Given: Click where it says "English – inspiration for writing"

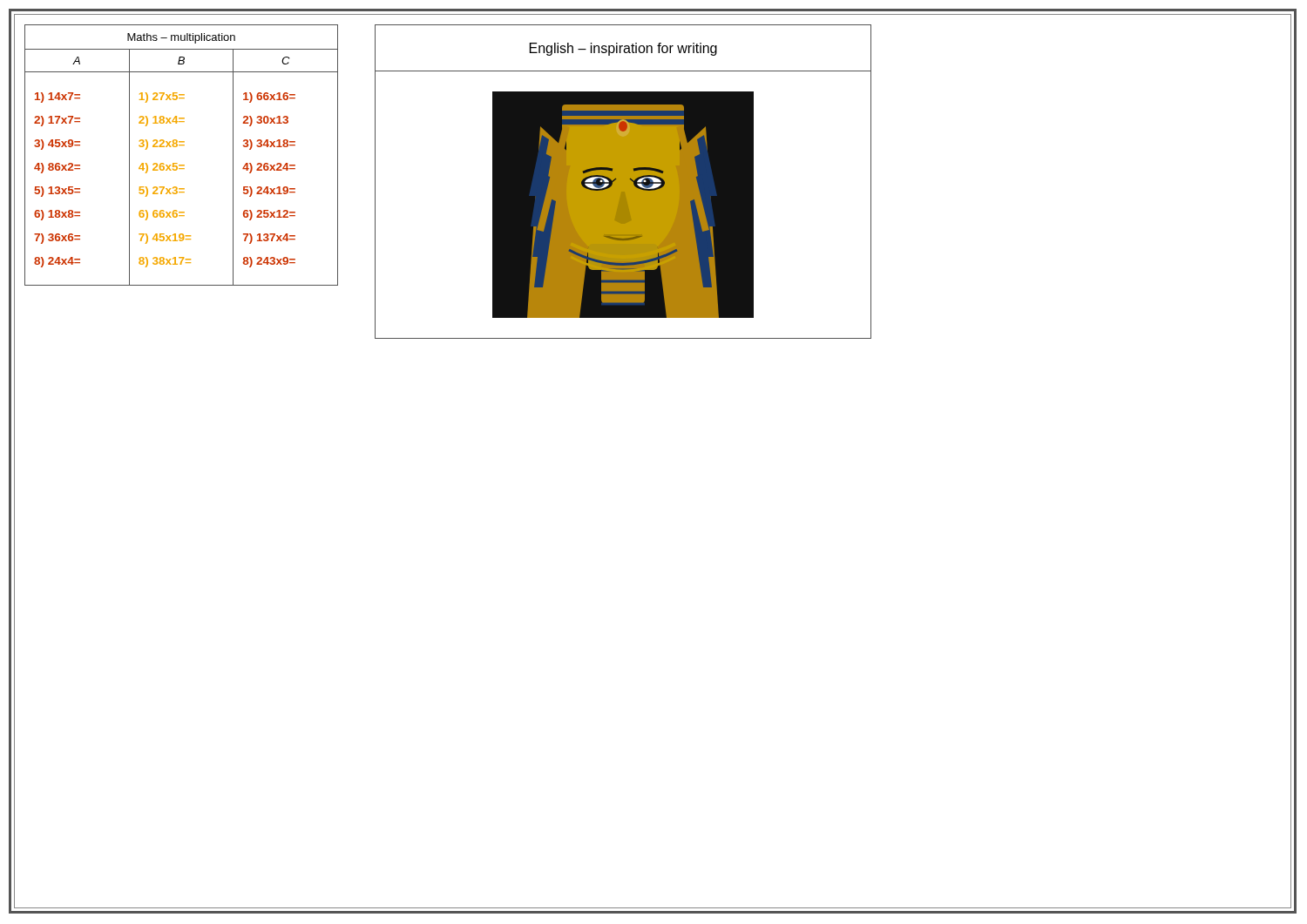Looking at the screenshot, I should 623,48.
